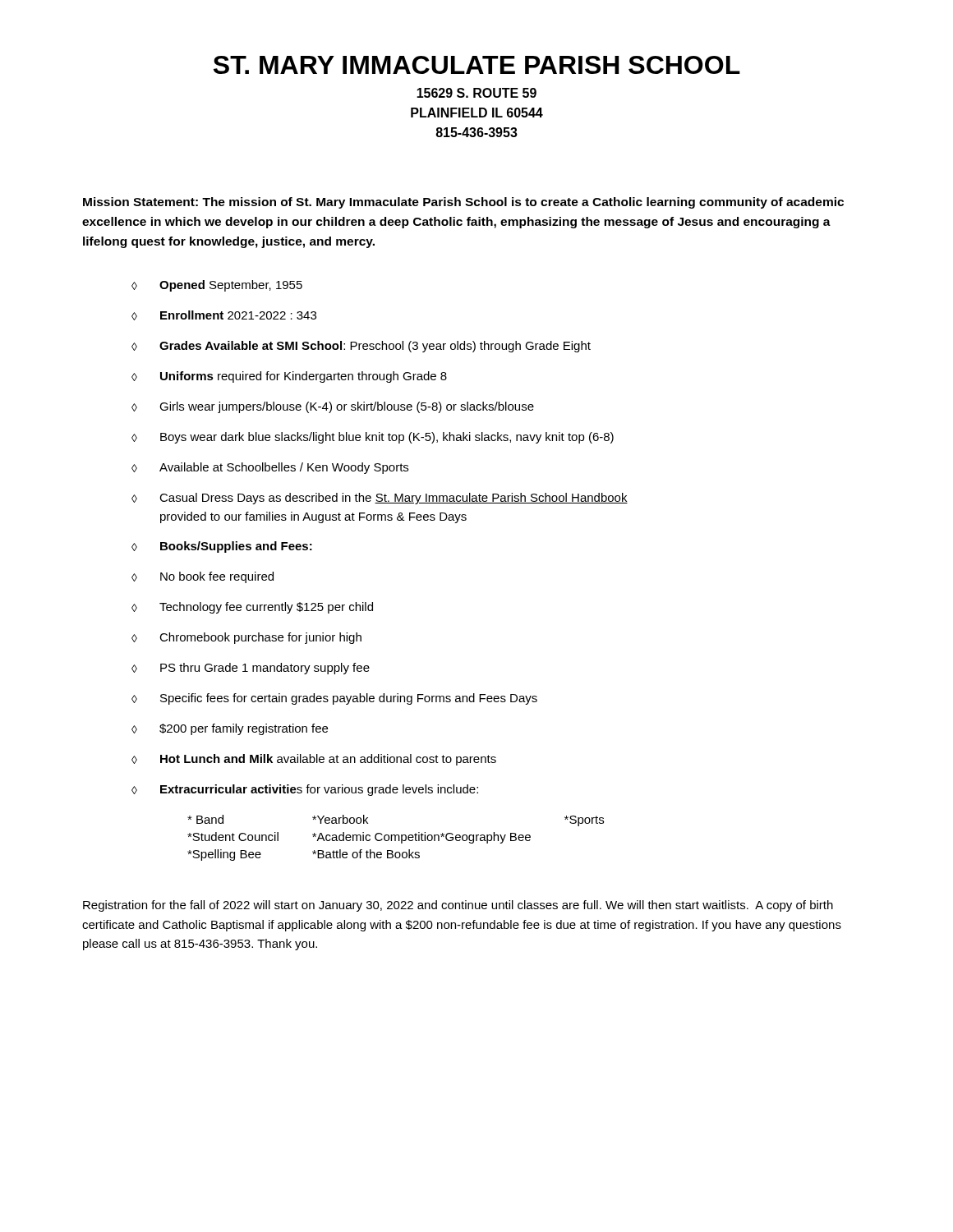The width and height of the screenshot is (953, 1232).
Task: Navigate to the element starting "ST. MARY IMMACULATE PARISH SCHOOL 15629"
Action: coord(476,96)
